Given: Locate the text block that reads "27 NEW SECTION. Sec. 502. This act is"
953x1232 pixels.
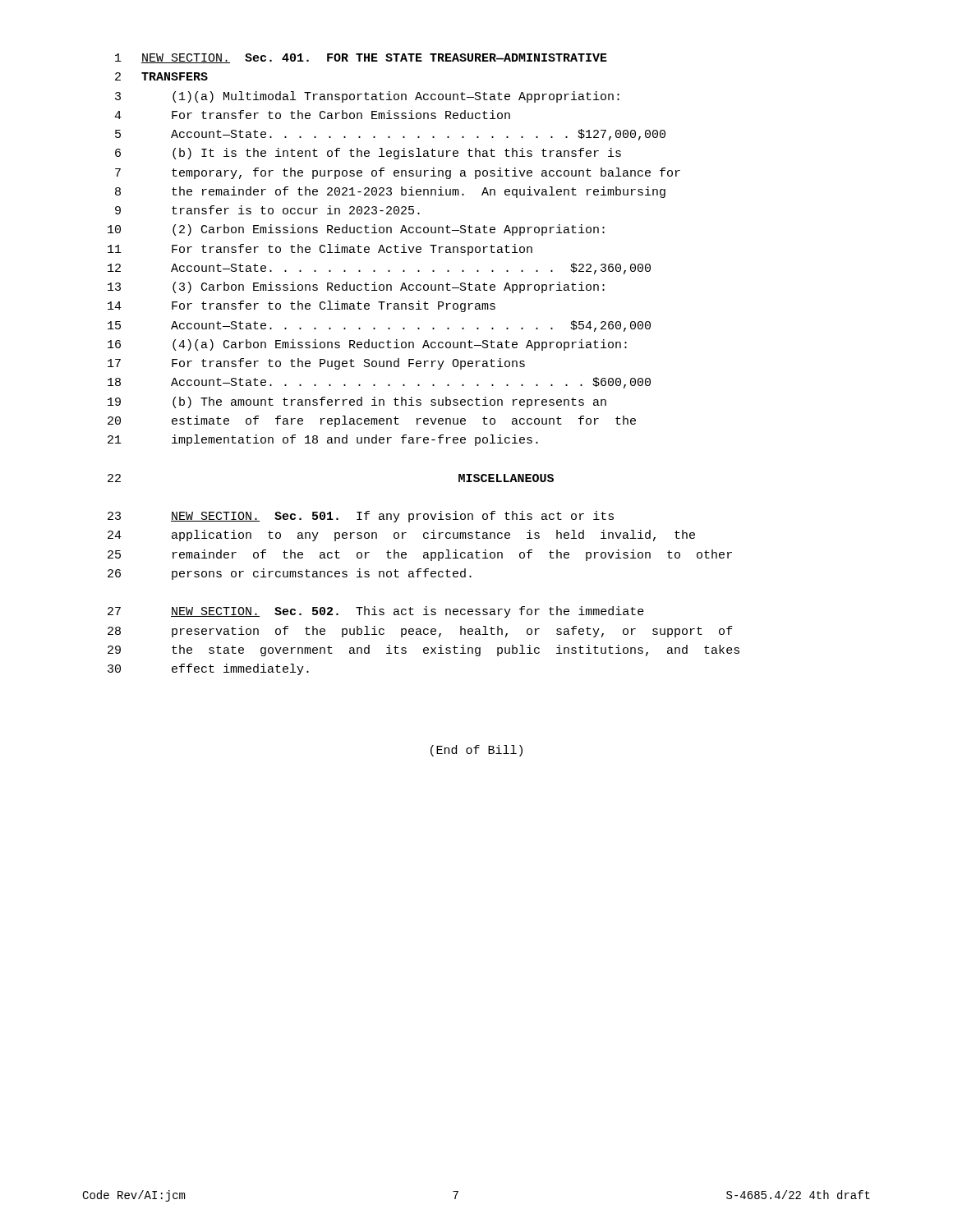Looking at the screenshot, I should coord(476,641).
